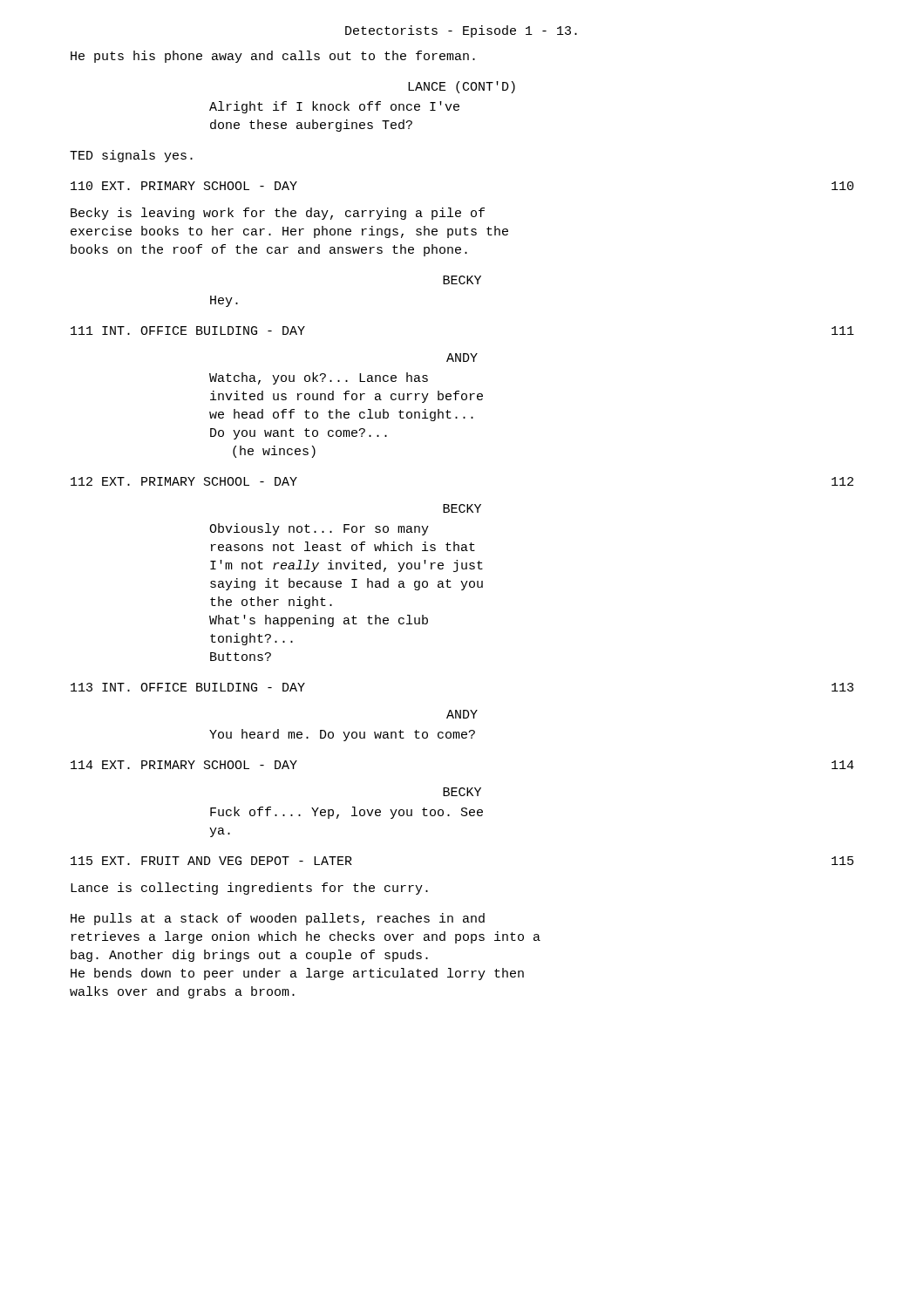This screenshot has width=924, height=1308.
Task: Select the passage starting "115 EXT. FRUIT AND VEG"
Action: pyautogui.click(x=82, y=860)
